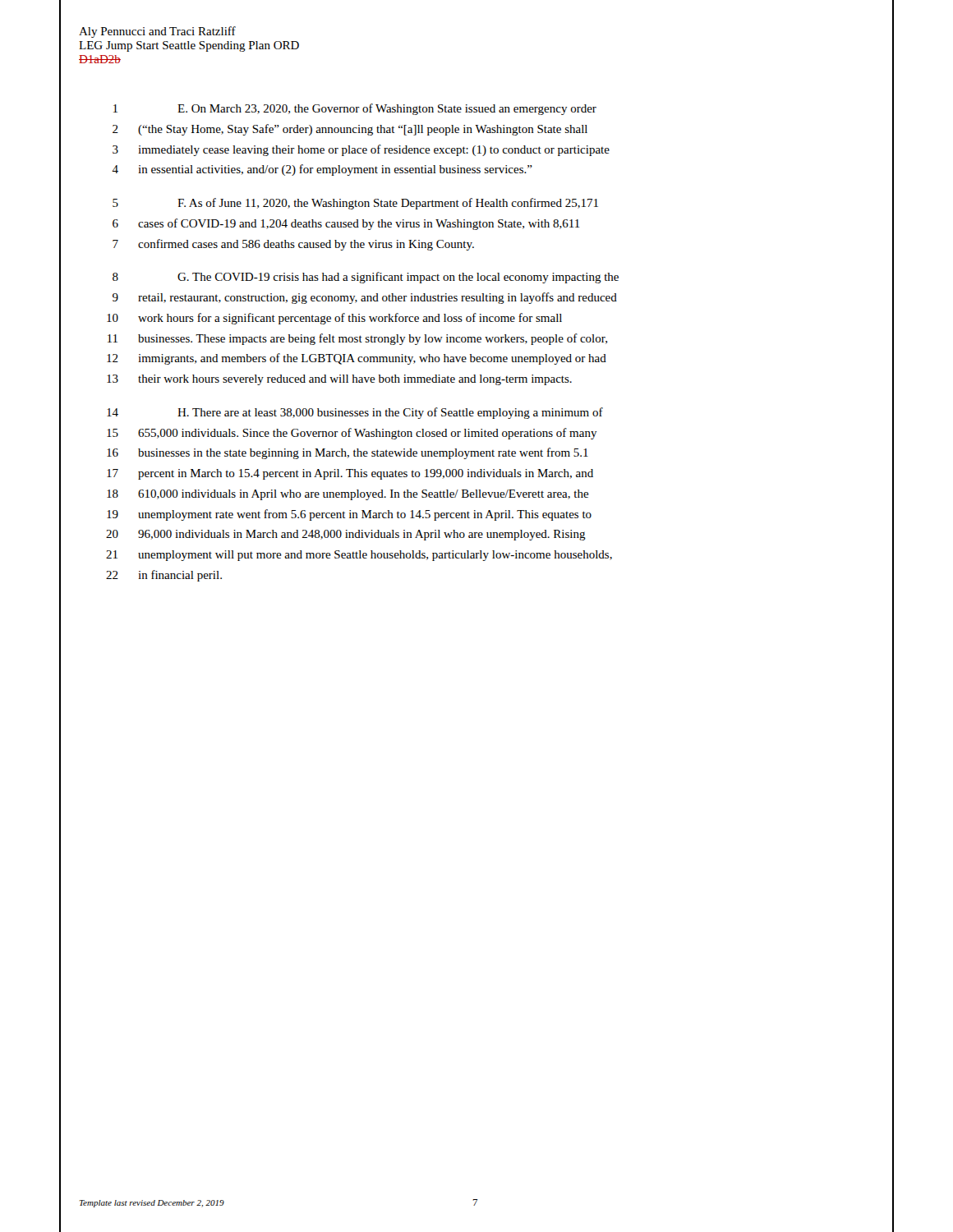Screen dimensions: 1232x953
Task: Point to the block beginning "4 in essential"
Action: 476,170
